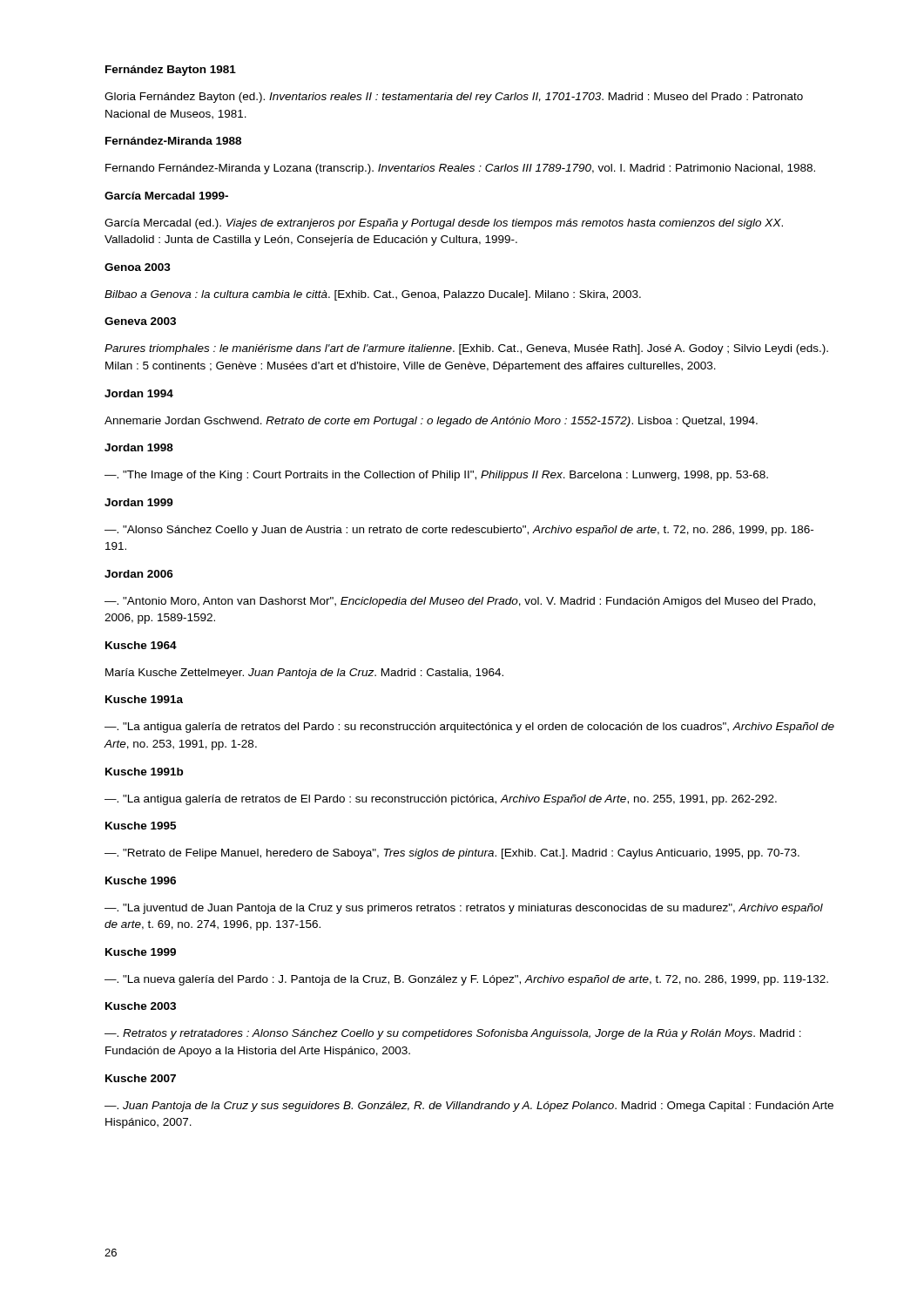Click on the element starting "—. "Retrato de Felipe Manuel,"
Screen dimensions: 1307x924
pos(471,853)
